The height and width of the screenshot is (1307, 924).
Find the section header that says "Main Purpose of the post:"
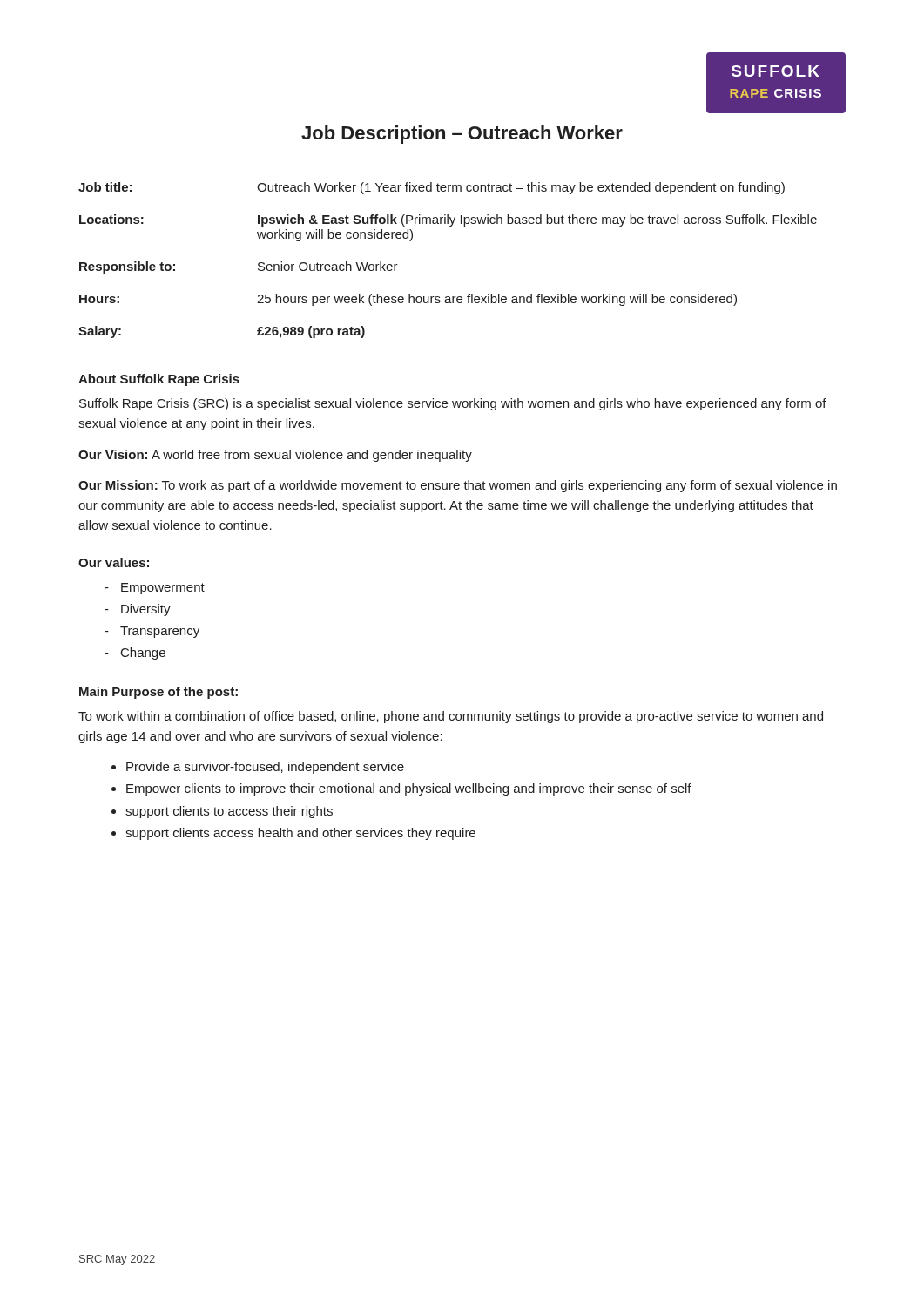(x=159, y=691)
